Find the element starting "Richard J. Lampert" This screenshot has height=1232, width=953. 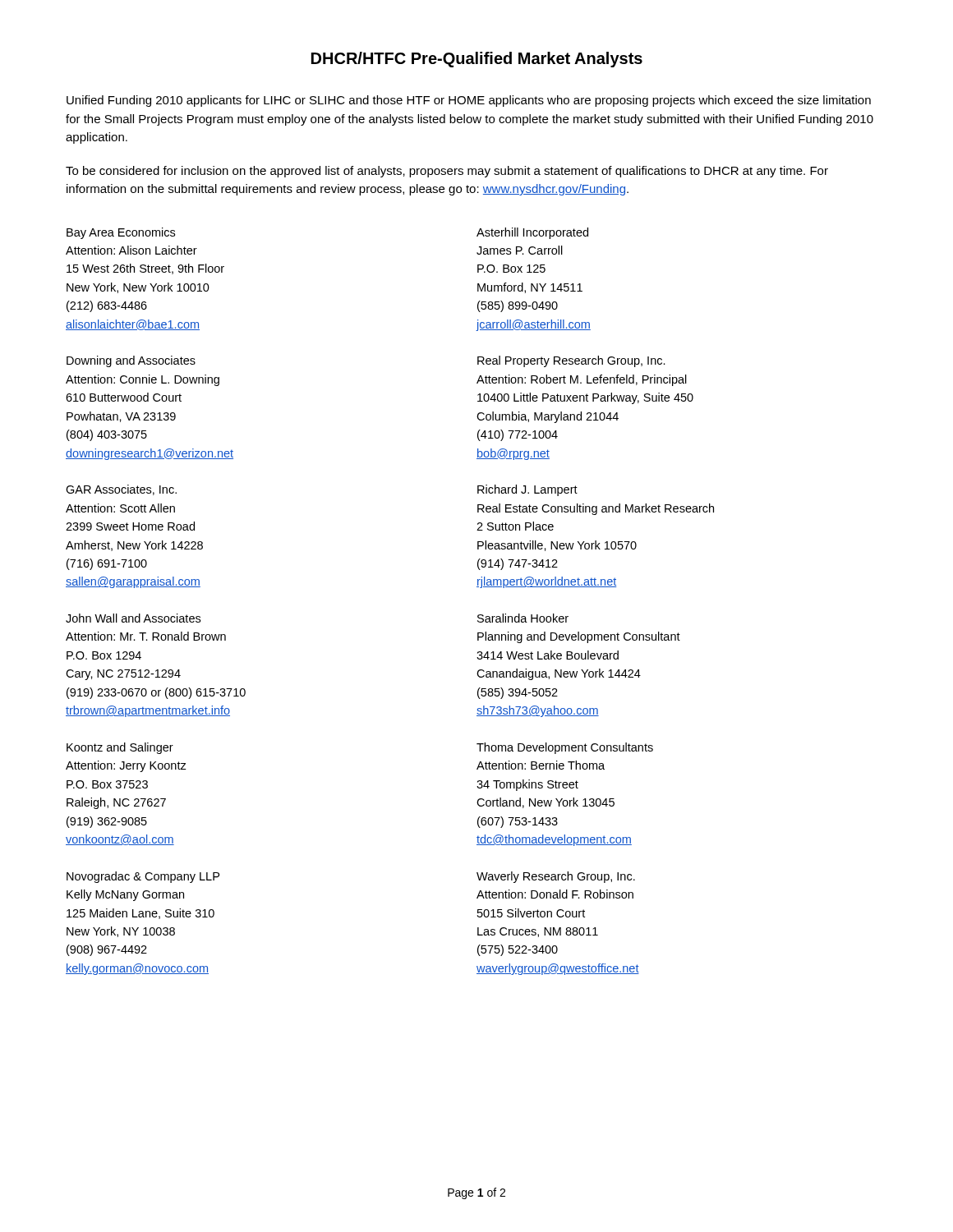[596, 536]
